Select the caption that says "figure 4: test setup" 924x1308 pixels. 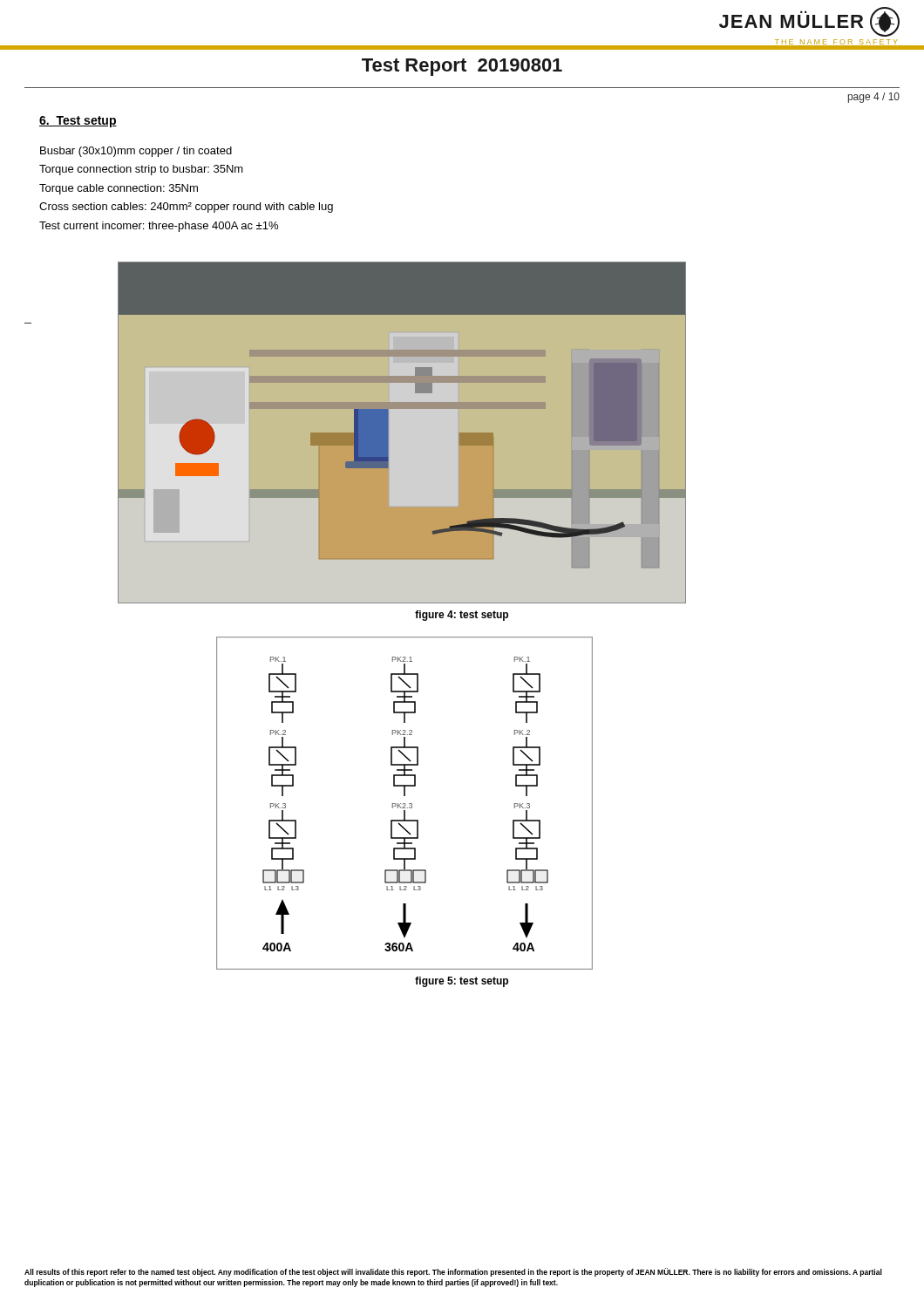pyautogui.click(x=462, y=615)
